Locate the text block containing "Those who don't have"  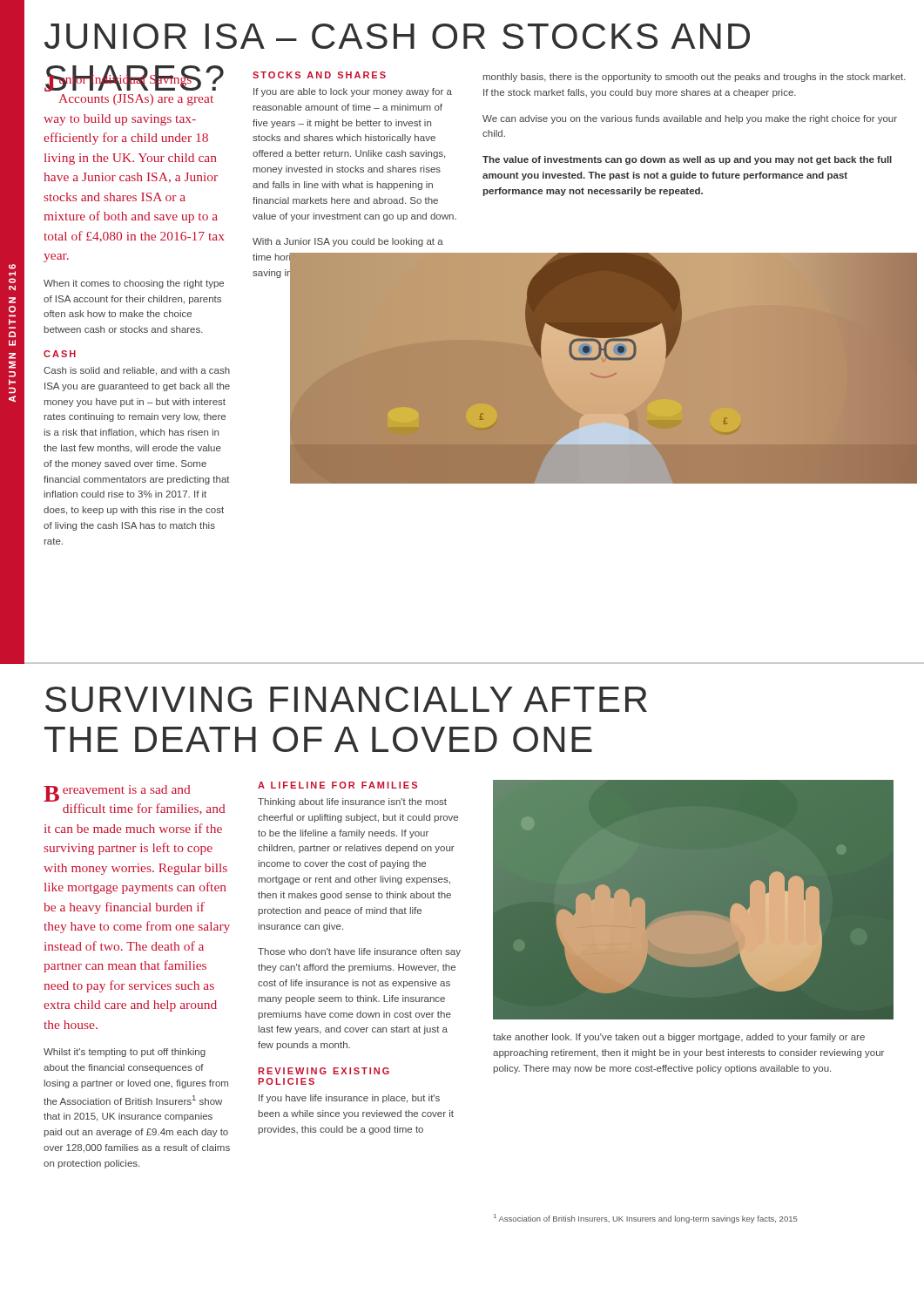[359, 998]
